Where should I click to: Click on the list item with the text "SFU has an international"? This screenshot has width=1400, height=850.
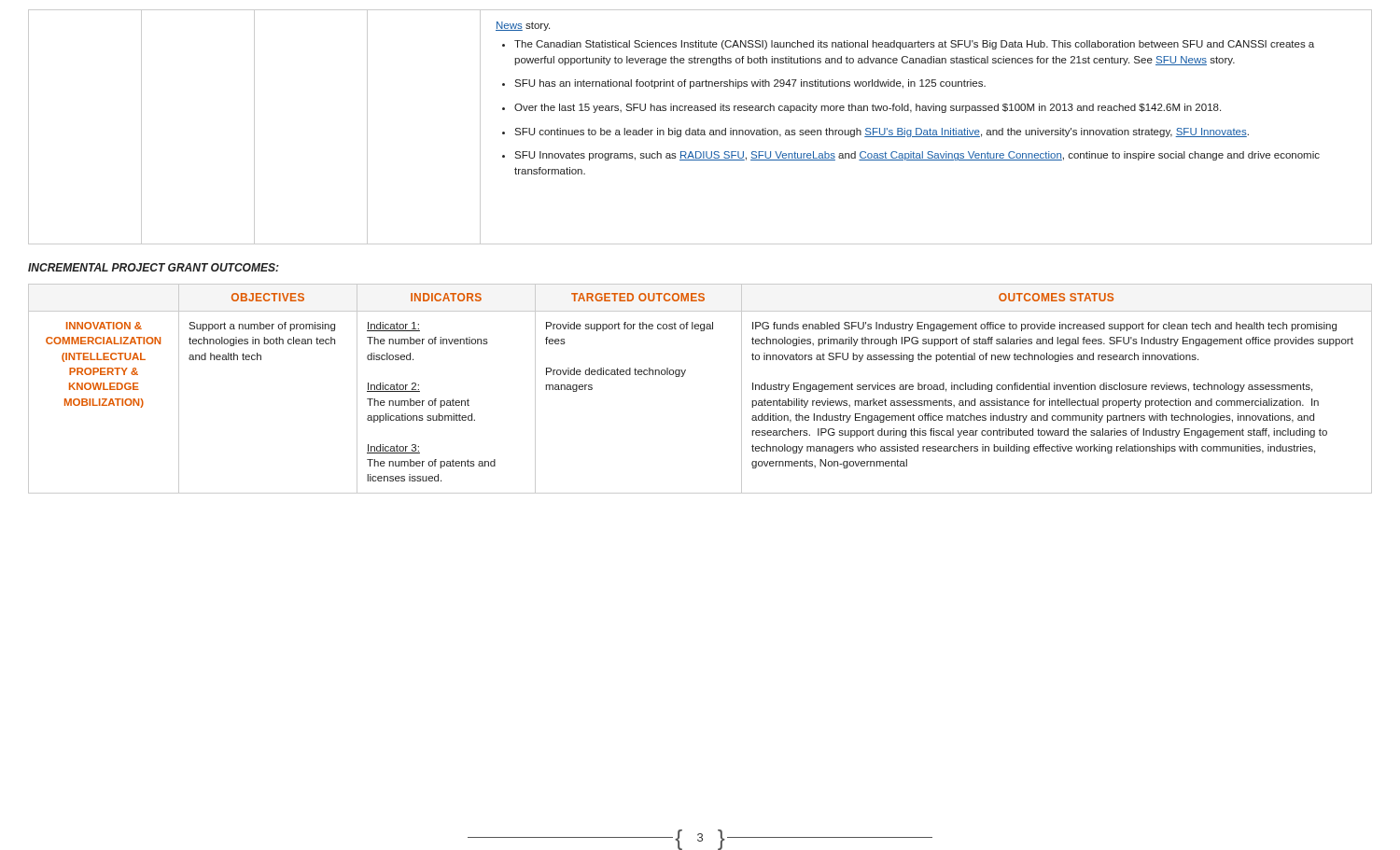[750, 83]
